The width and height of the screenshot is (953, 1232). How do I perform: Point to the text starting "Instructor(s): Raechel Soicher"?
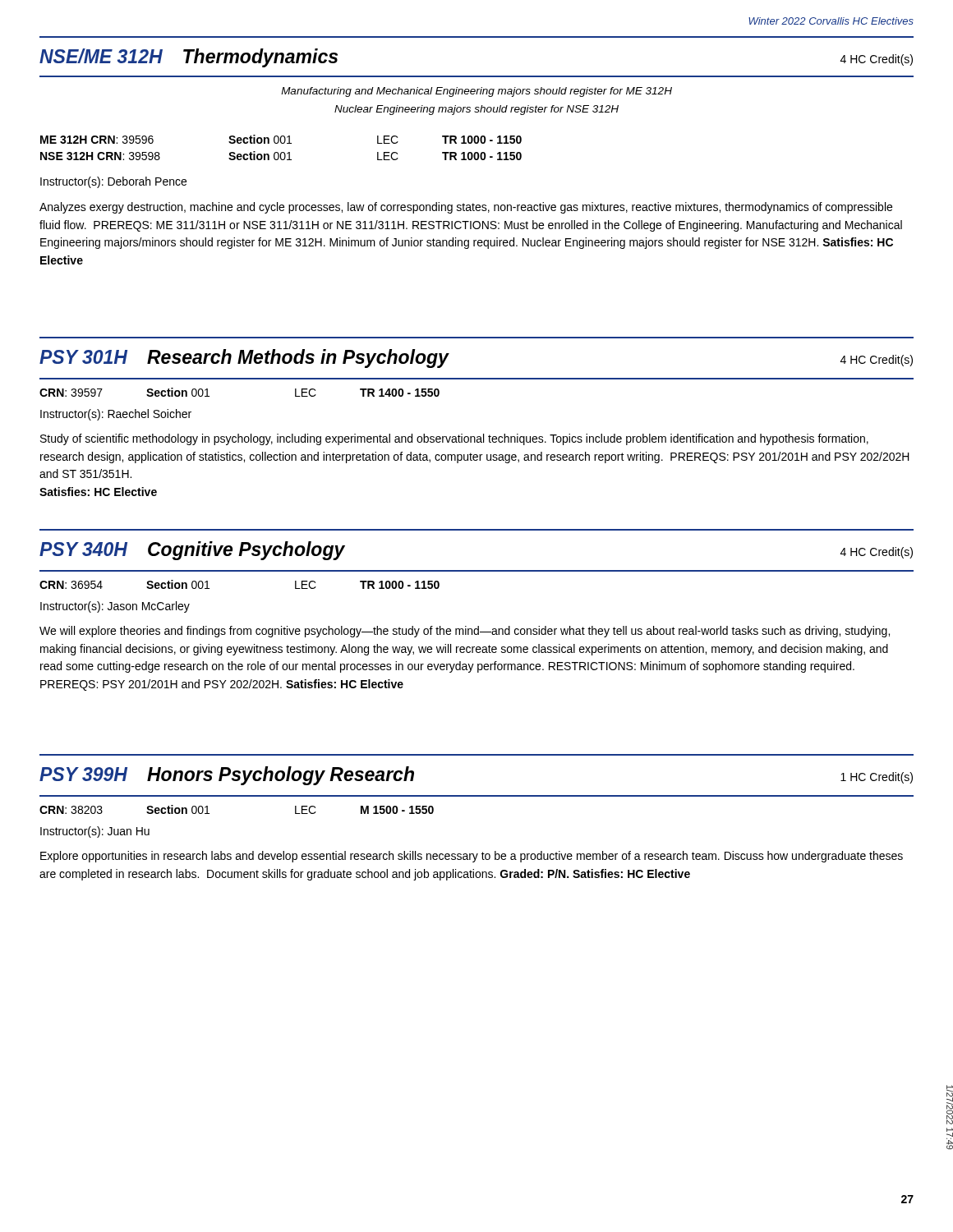(116, 414)
